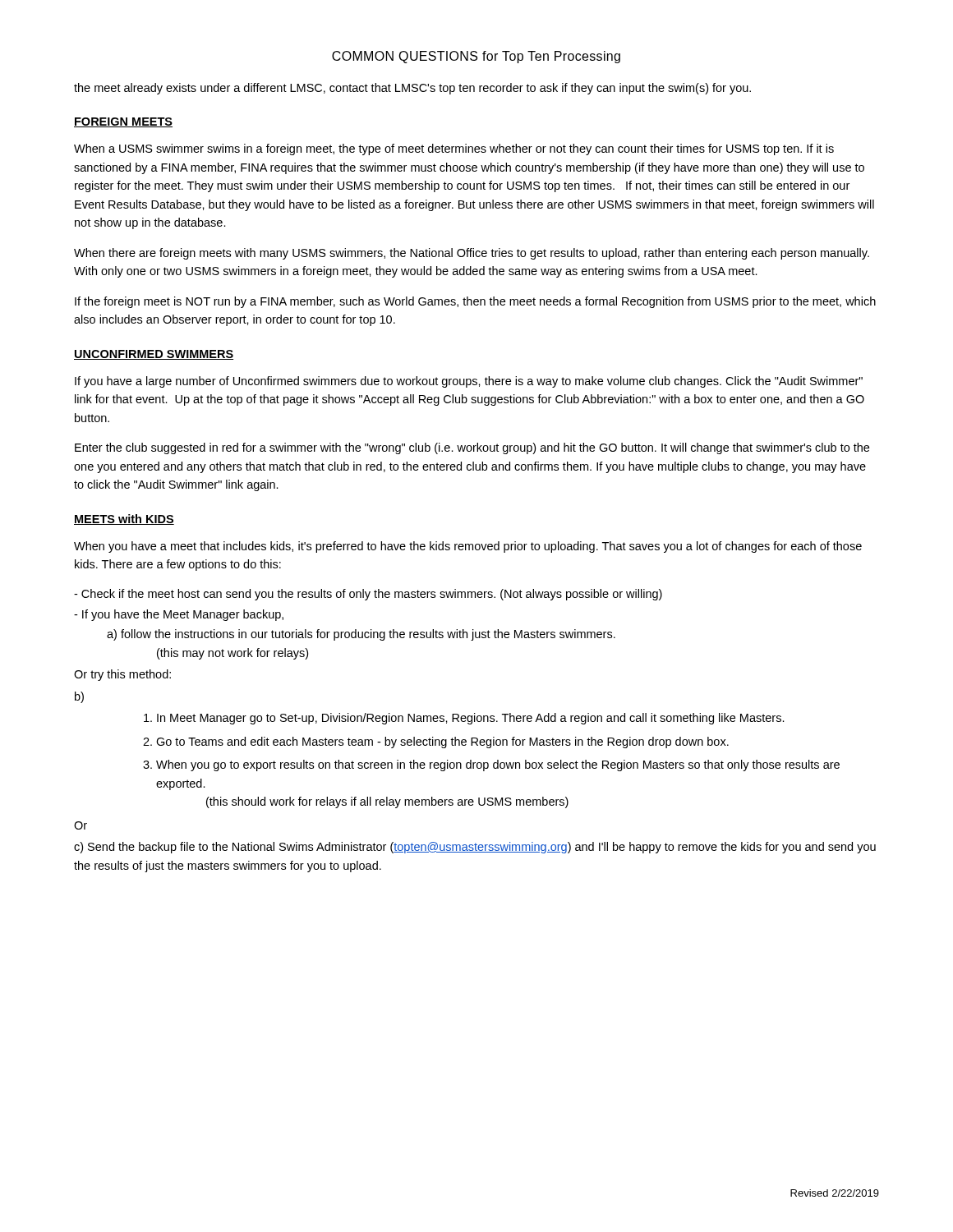
Task: Click where it says "UNCONFIRMED SWIMMERS"
Action: [x=154, y=354]
